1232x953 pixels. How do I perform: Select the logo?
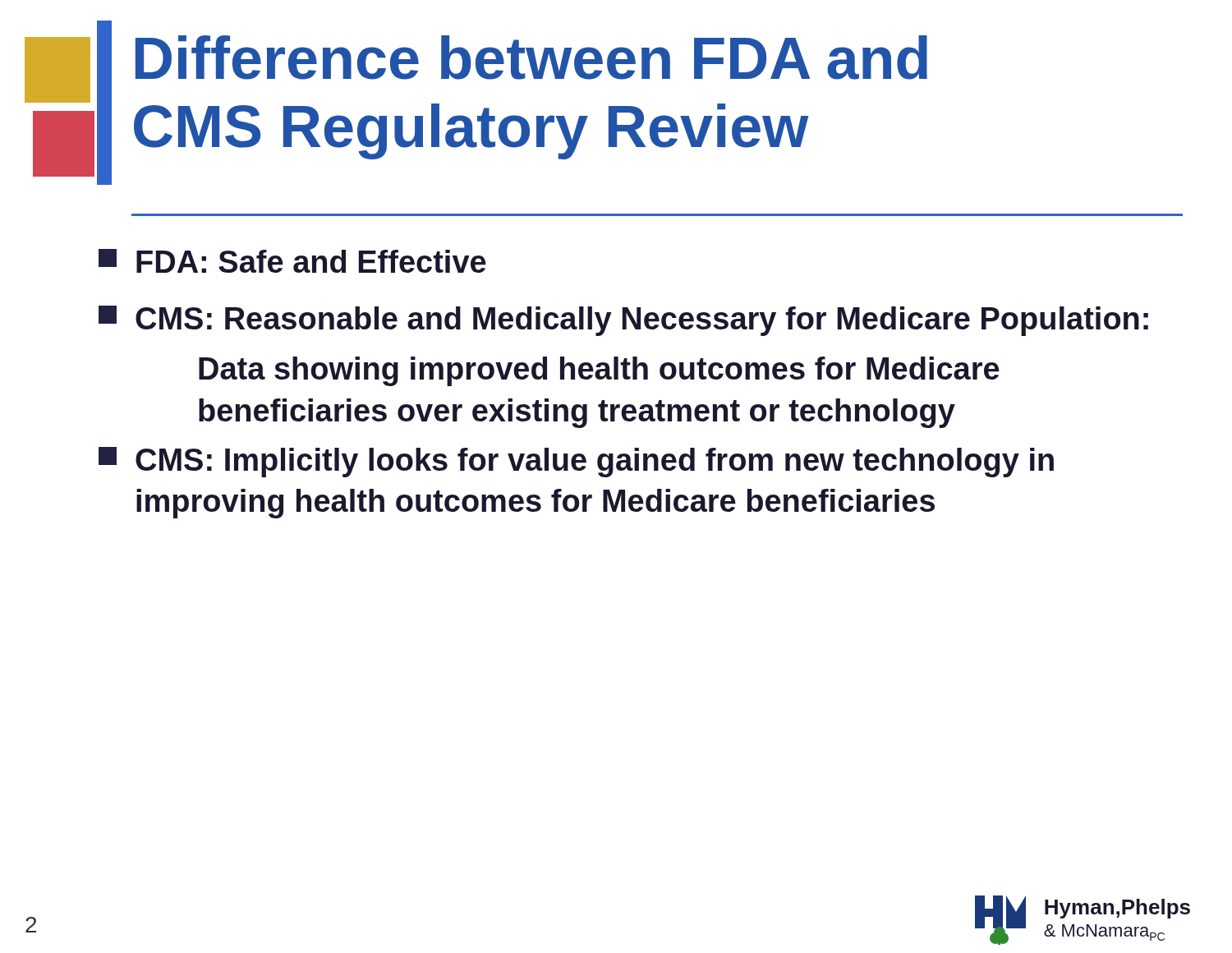1082,919
